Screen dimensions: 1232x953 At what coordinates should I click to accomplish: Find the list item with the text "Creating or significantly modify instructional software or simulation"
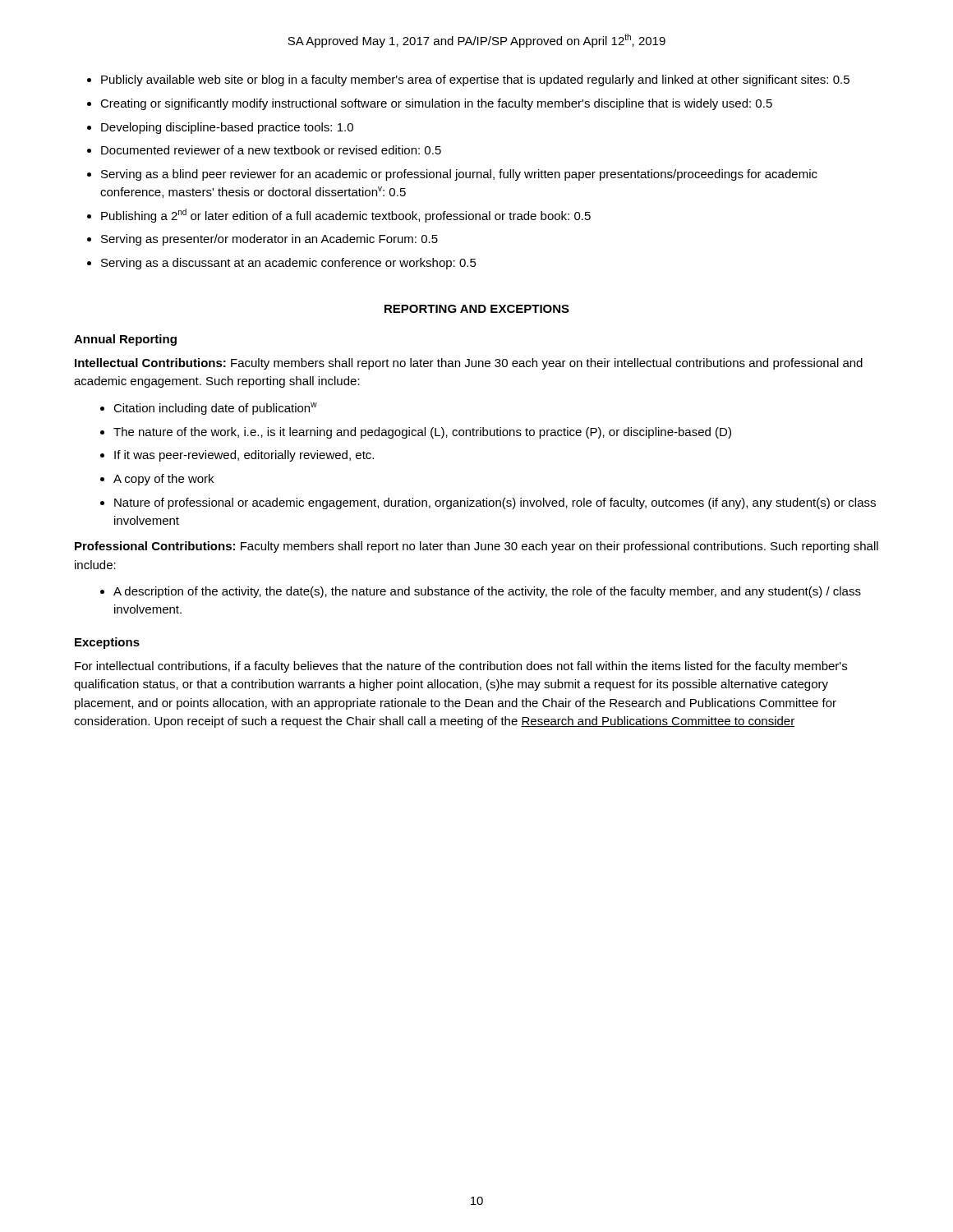pyautogui.click(x=436, y=103)
